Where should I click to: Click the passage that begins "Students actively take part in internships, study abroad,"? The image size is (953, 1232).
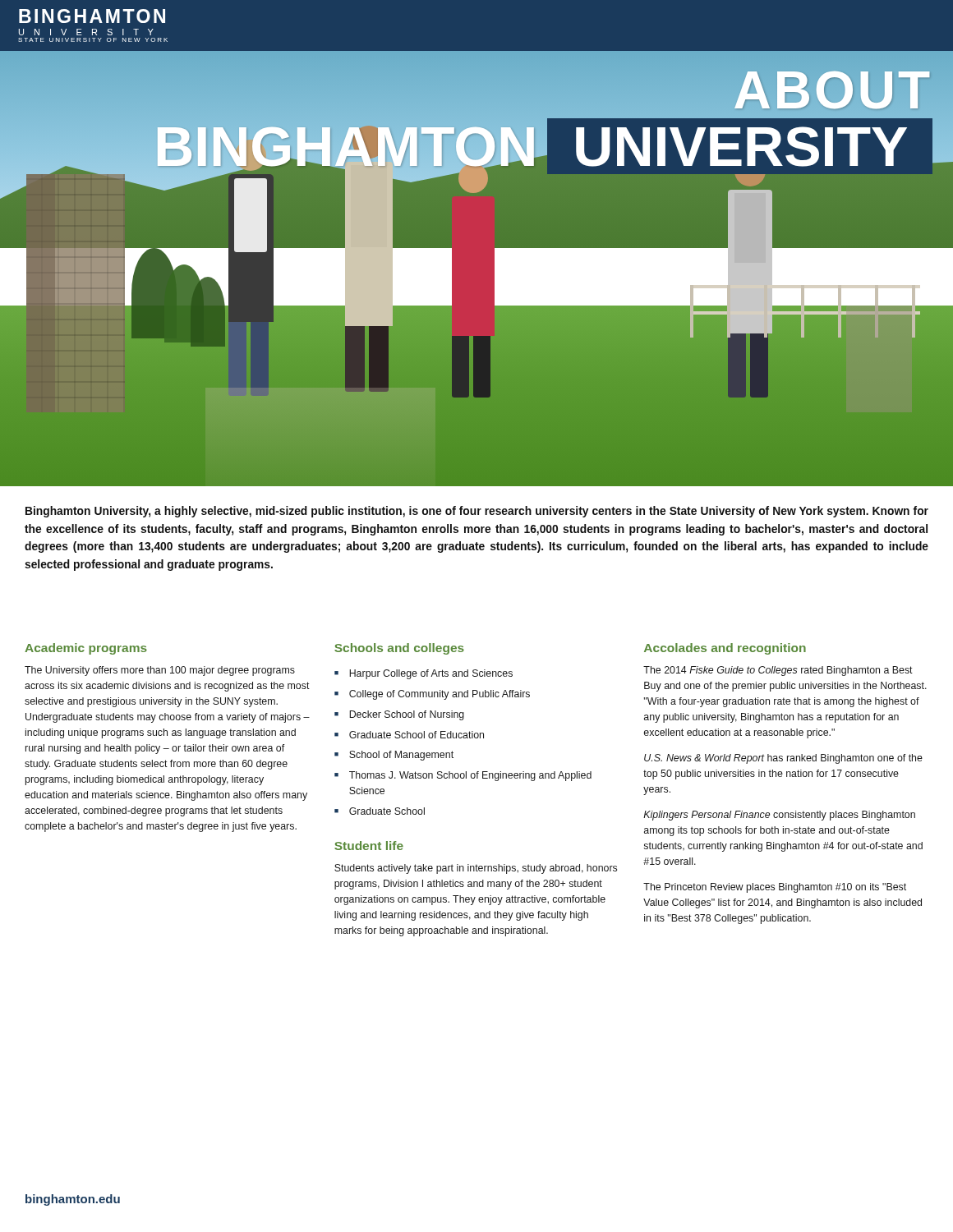476,899
